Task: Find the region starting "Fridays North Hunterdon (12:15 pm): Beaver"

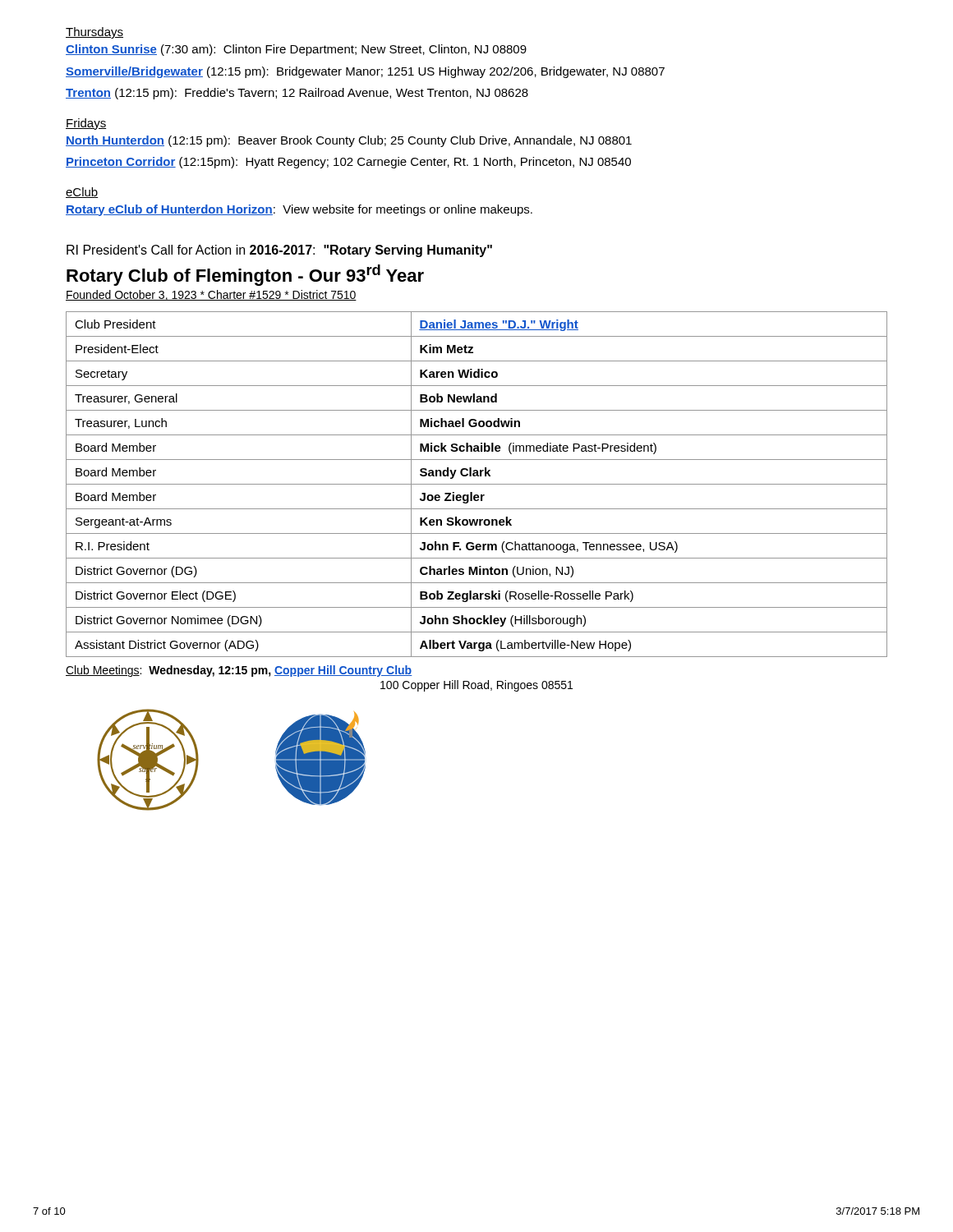Action: pyautogui.click(x=476, y=143)
